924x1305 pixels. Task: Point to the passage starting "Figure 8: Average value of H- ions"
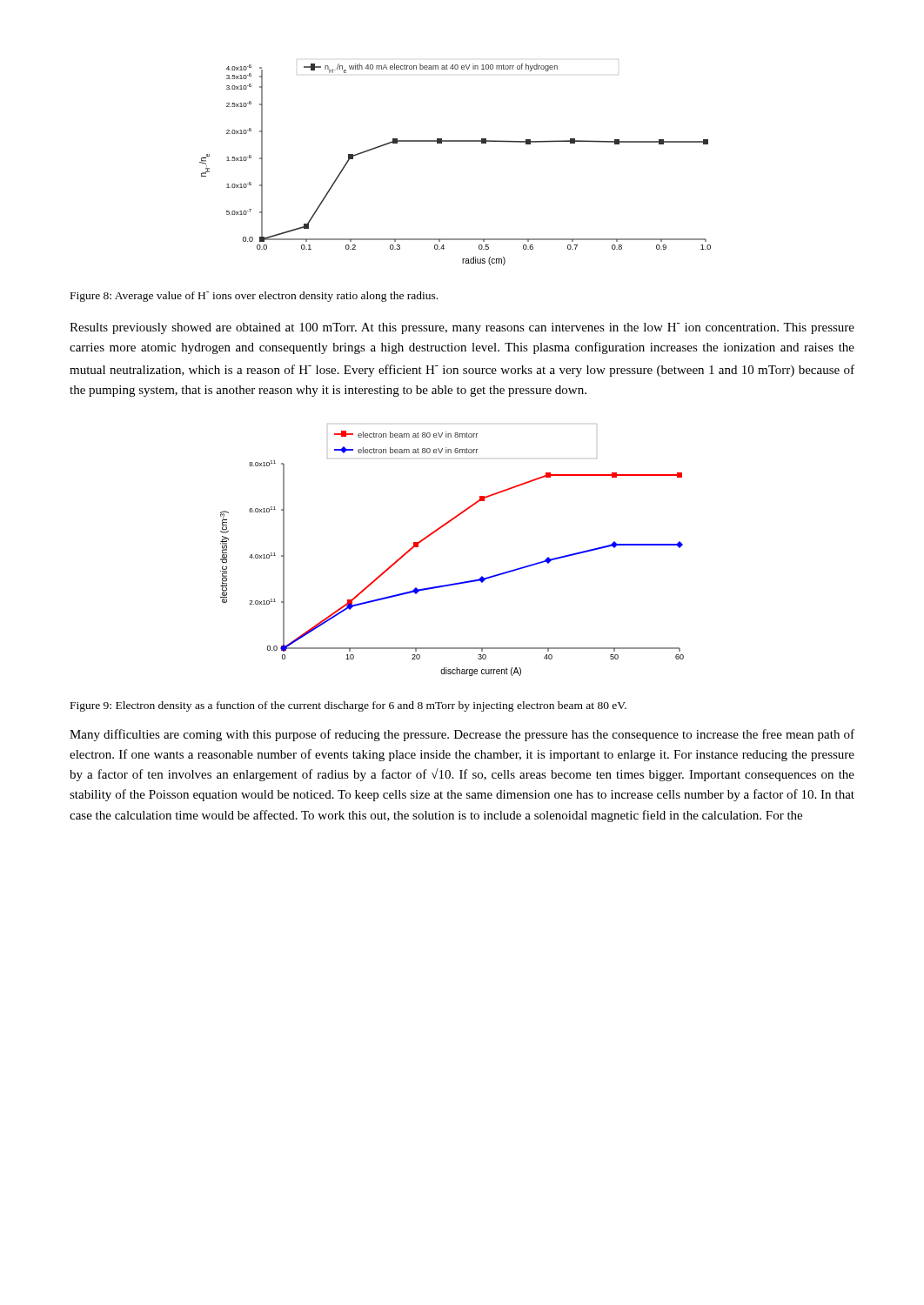[254, 293]
